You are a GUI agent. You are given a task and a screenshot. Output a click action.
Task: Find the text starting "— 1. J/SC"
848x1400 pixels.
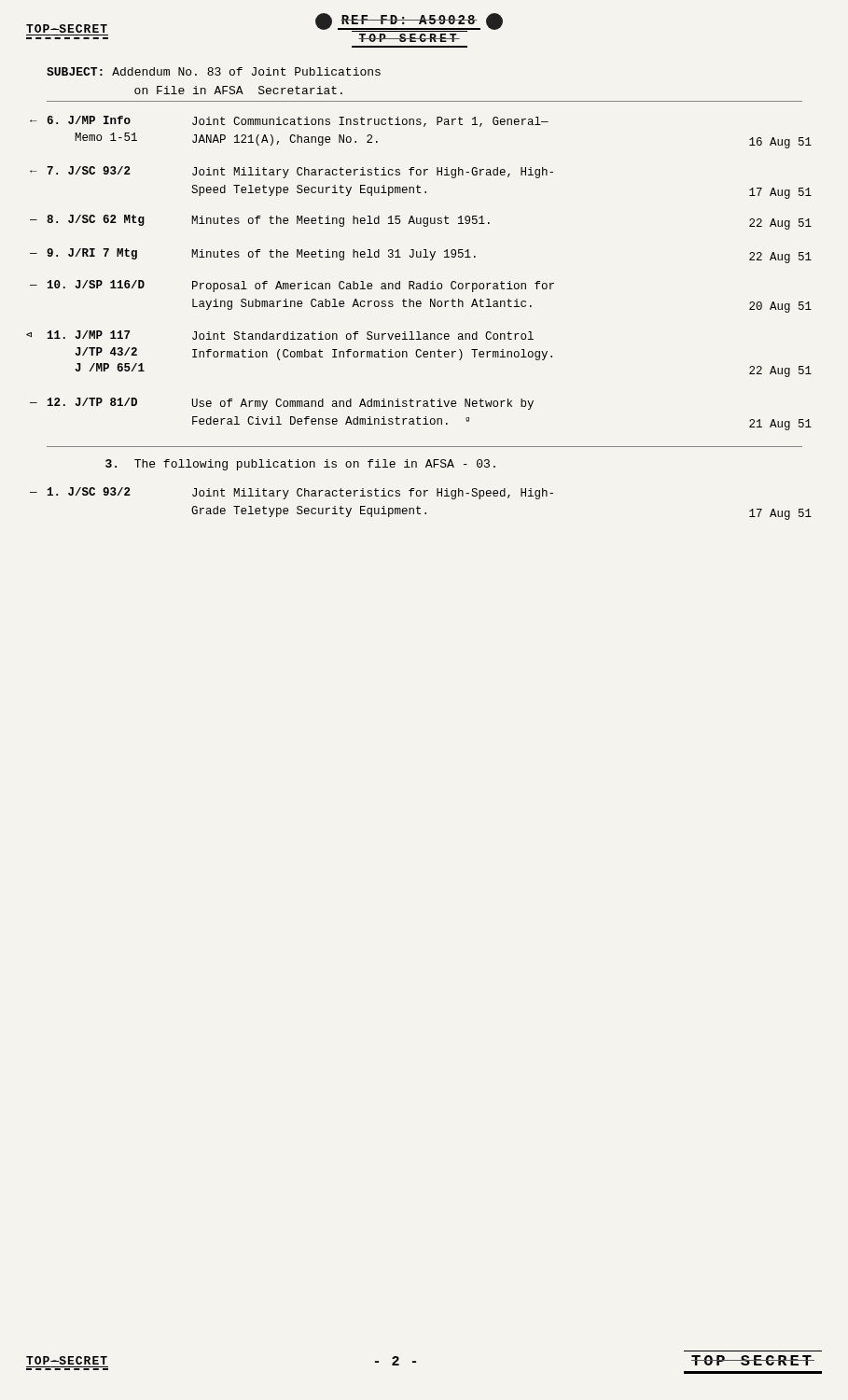click(x=429, y=503)
